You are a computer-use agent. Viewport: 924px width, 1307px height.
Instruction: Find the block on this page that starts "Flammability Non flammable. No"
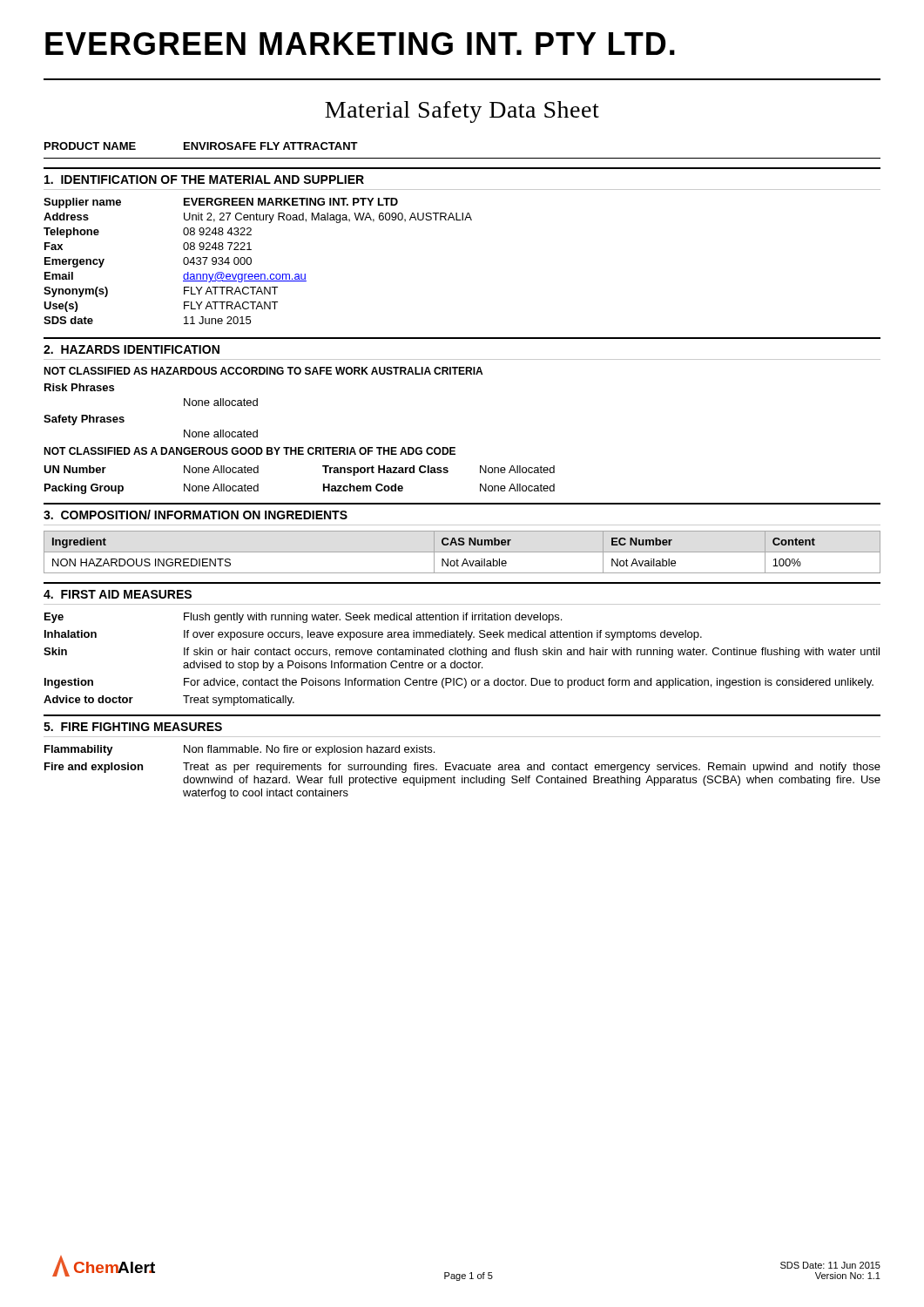point(462,771)
